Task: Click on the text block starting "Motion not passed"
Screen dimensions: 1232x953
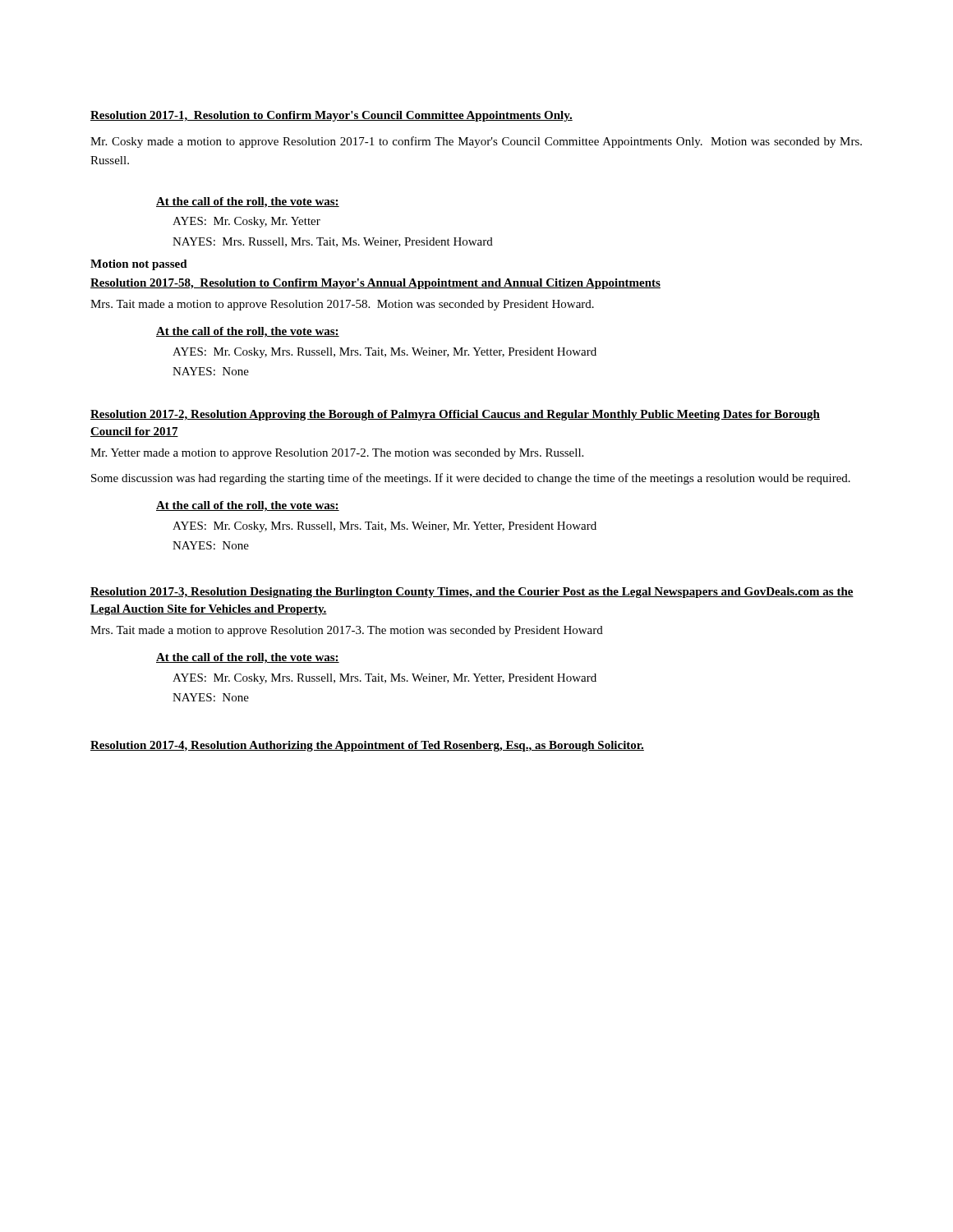Action: pyautogui.click(x=139, y=264)
